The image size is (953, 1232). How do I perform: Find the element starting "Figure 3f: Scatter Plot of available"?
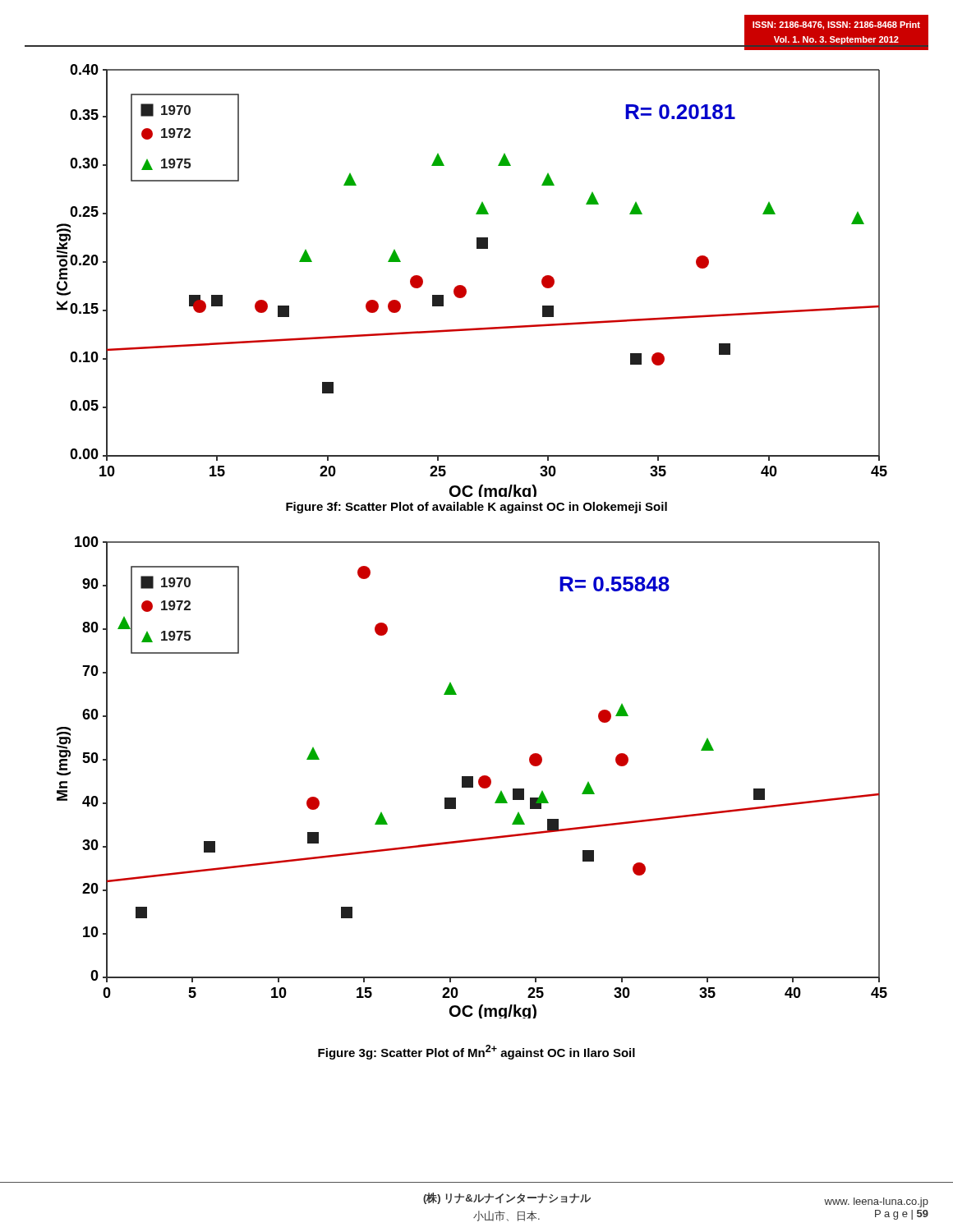click(476, 506)
